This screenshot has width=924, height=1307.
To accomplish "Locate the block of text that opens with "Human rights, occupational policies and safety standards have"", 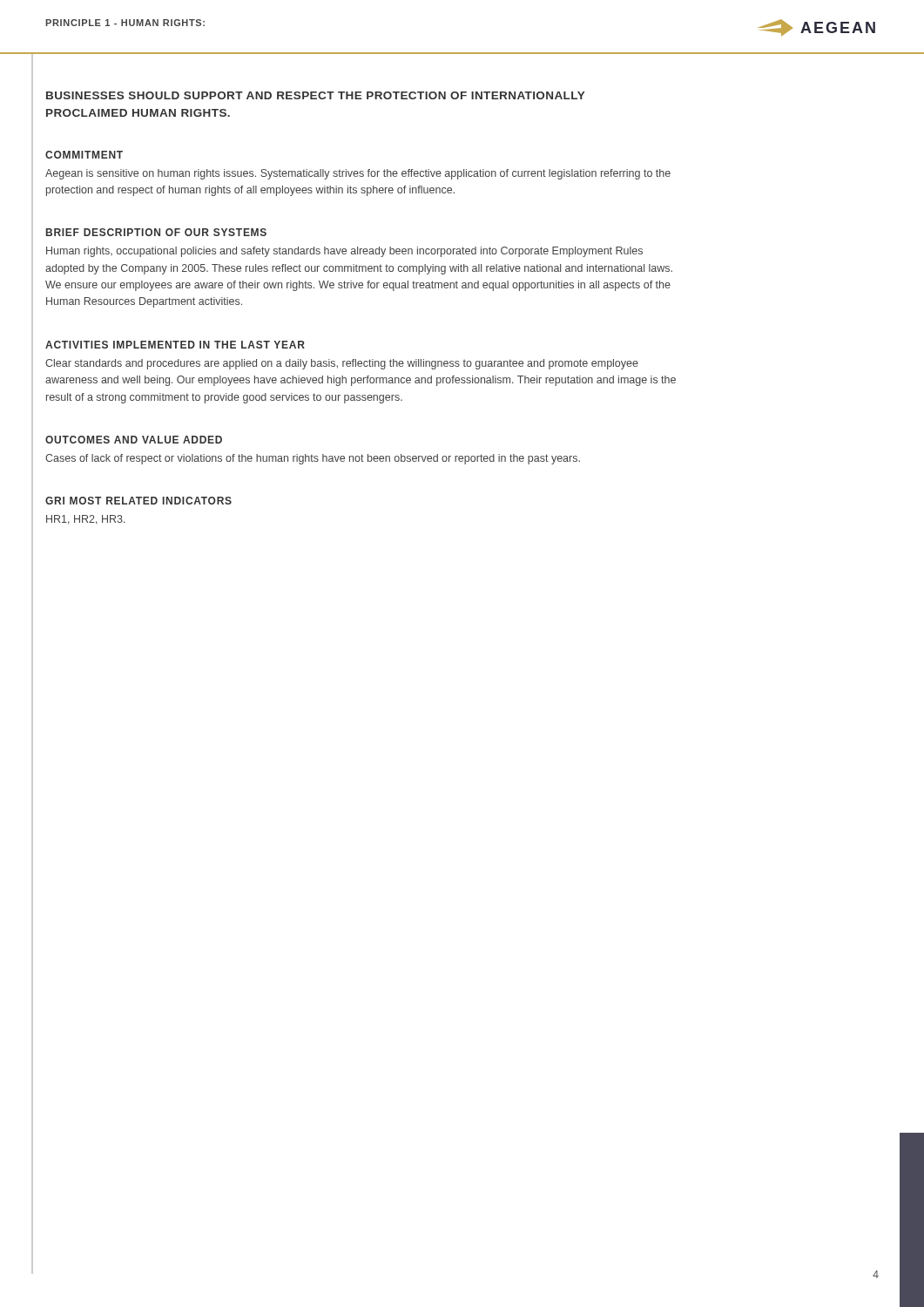I will [x=359, y=276].
